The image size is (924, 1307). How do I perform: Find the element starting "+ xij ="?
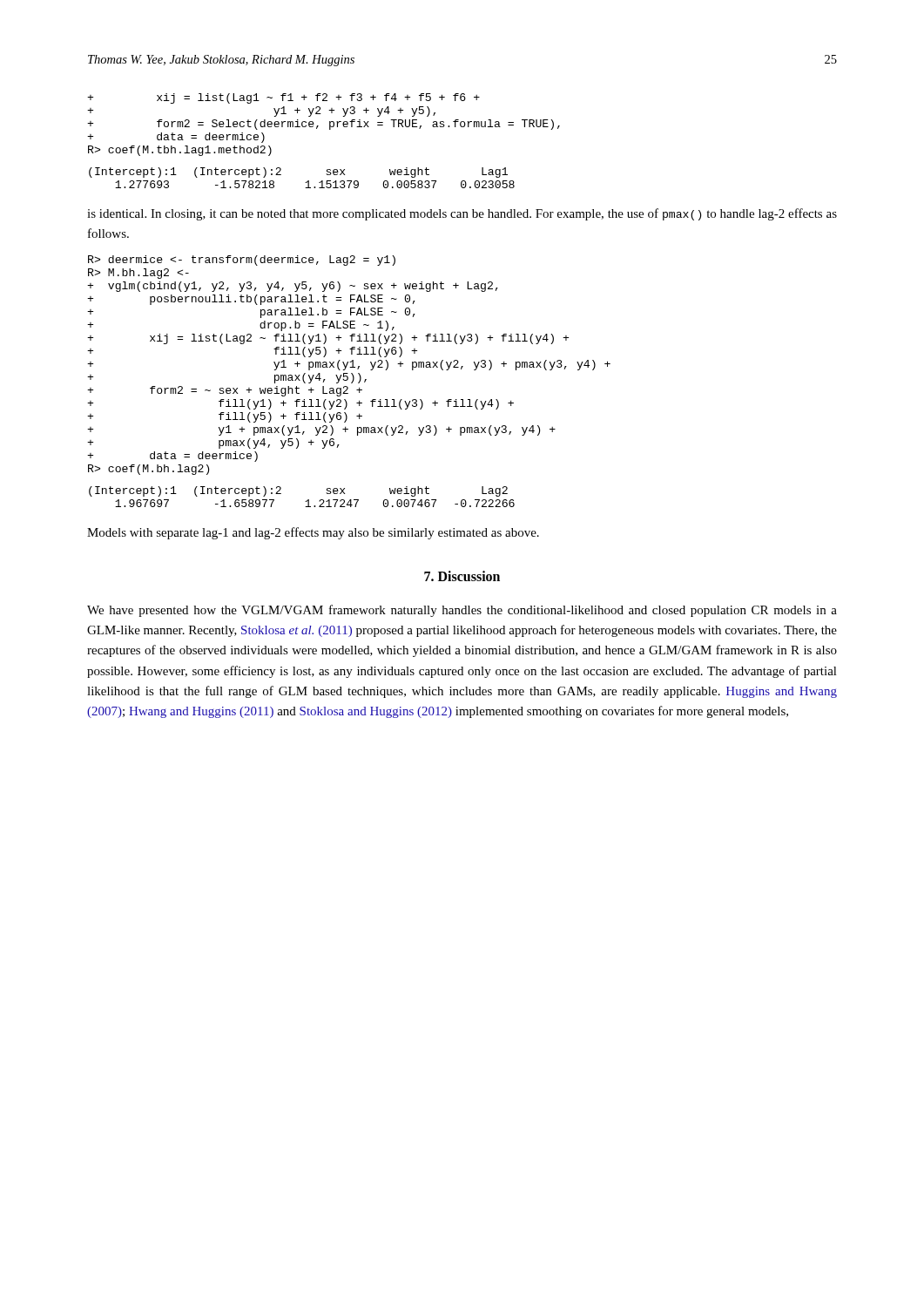coord(462,124)
